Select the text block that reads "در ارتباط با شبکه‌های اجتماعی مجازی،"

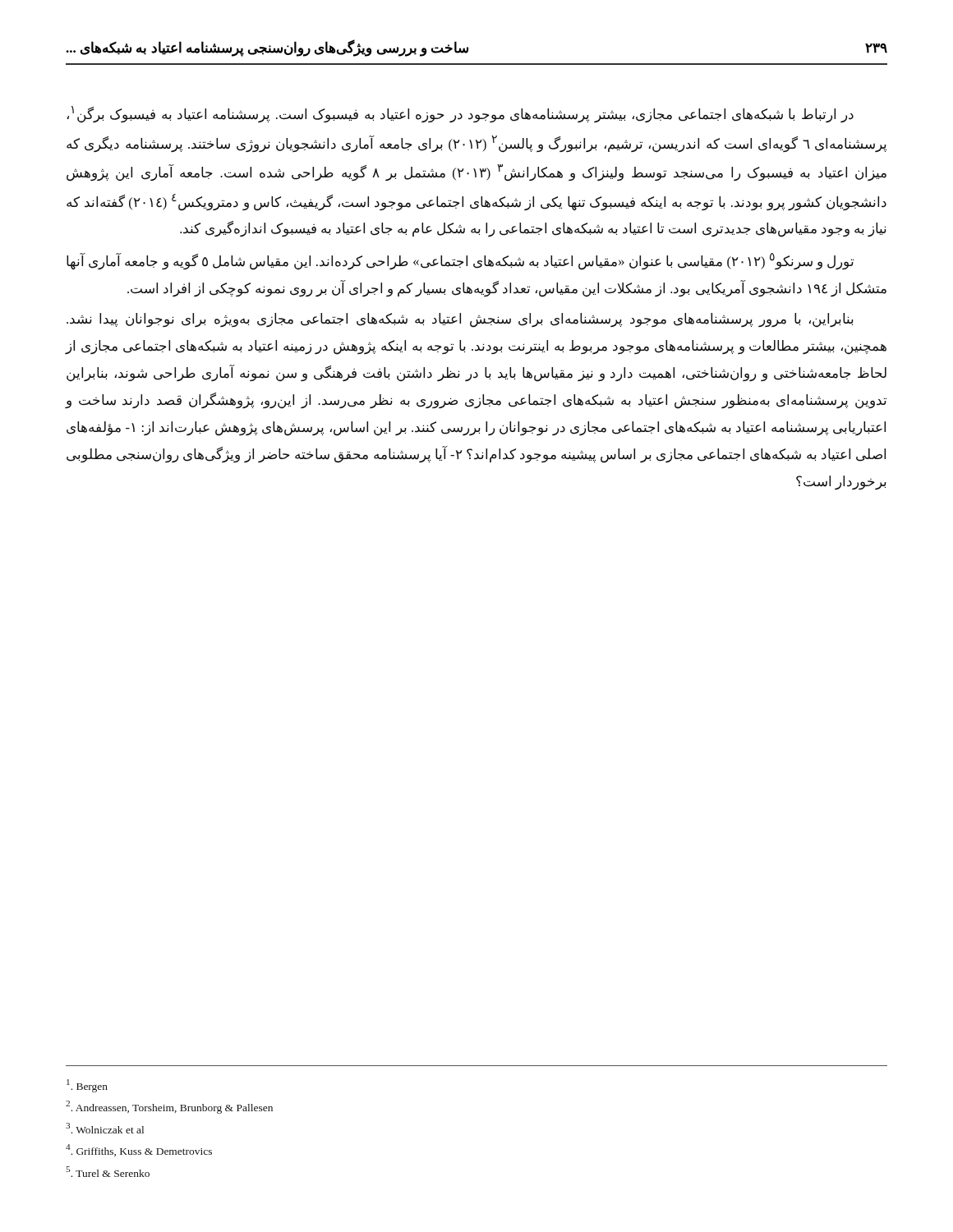tap(476, 170)
